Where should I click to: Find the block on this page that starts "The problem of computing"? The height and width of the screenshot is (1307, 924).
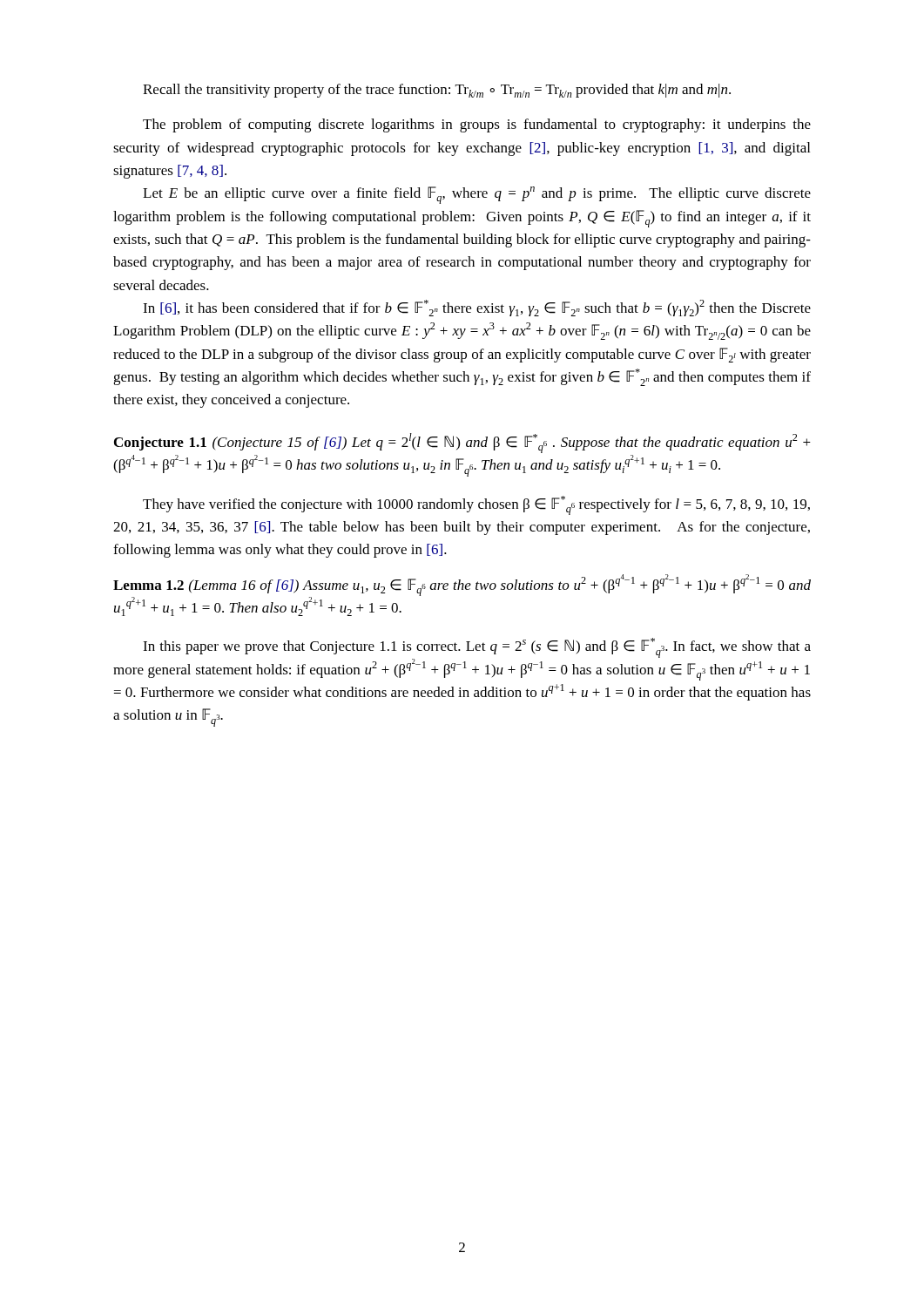[x=462, y=147]
